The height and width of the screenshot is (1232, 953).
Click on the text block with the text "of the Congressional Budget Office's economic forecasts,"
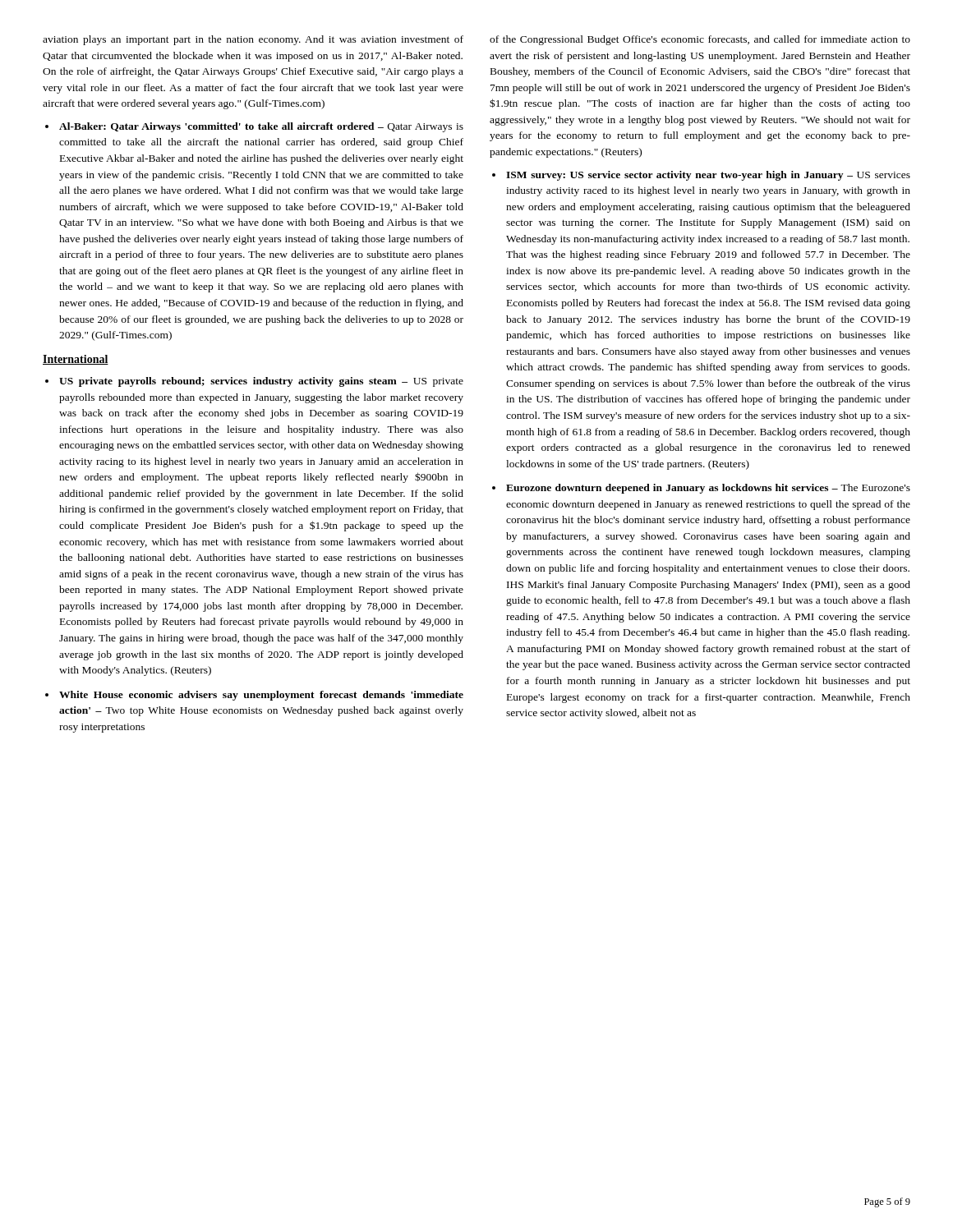(700, 95)
